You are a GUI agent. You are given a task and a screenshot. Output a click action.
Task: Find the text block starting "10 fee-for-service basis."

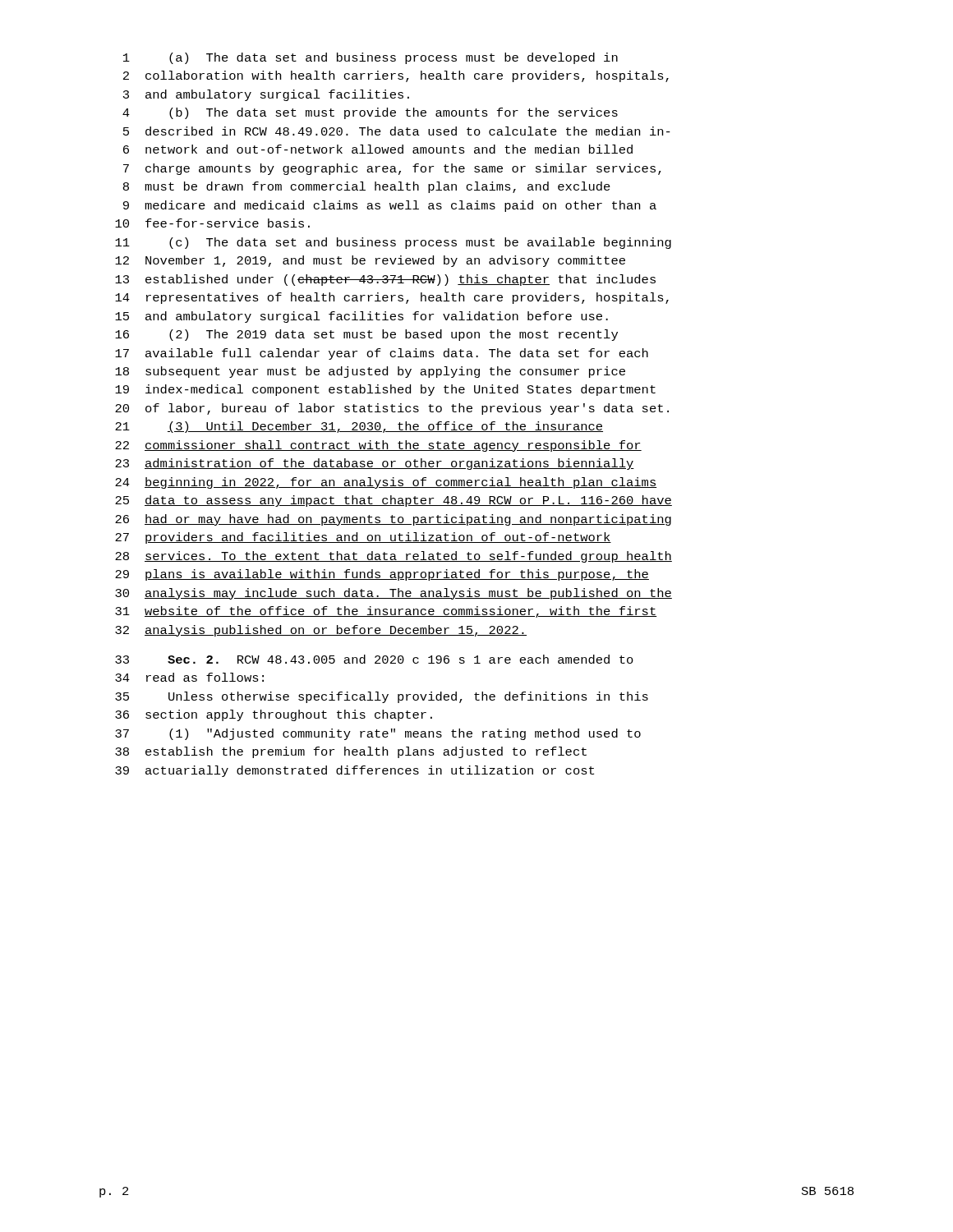[x=212, y=223]
